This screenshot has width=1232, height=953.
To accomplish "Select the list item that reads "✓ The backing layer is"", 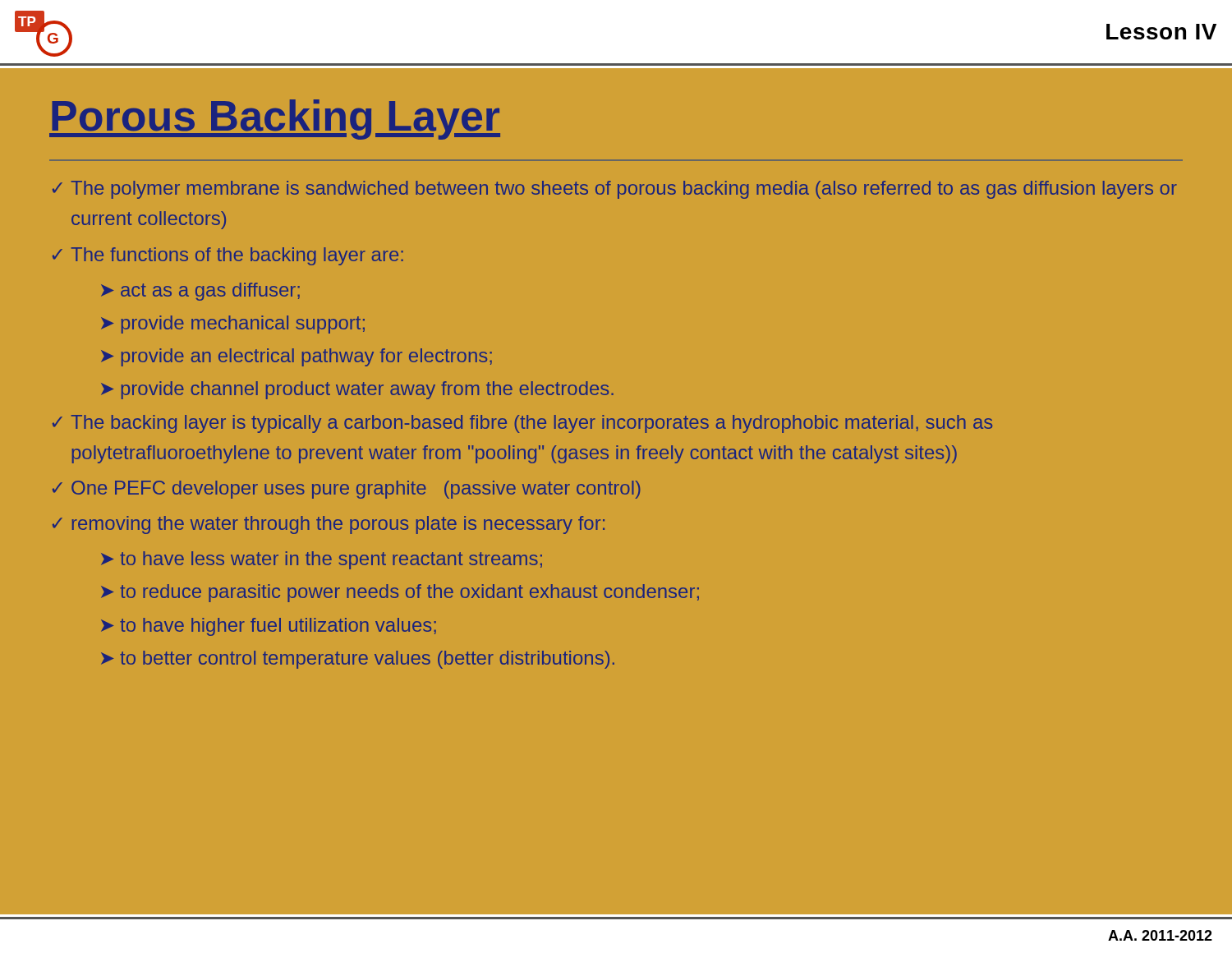I will click(x=616, y=437).
